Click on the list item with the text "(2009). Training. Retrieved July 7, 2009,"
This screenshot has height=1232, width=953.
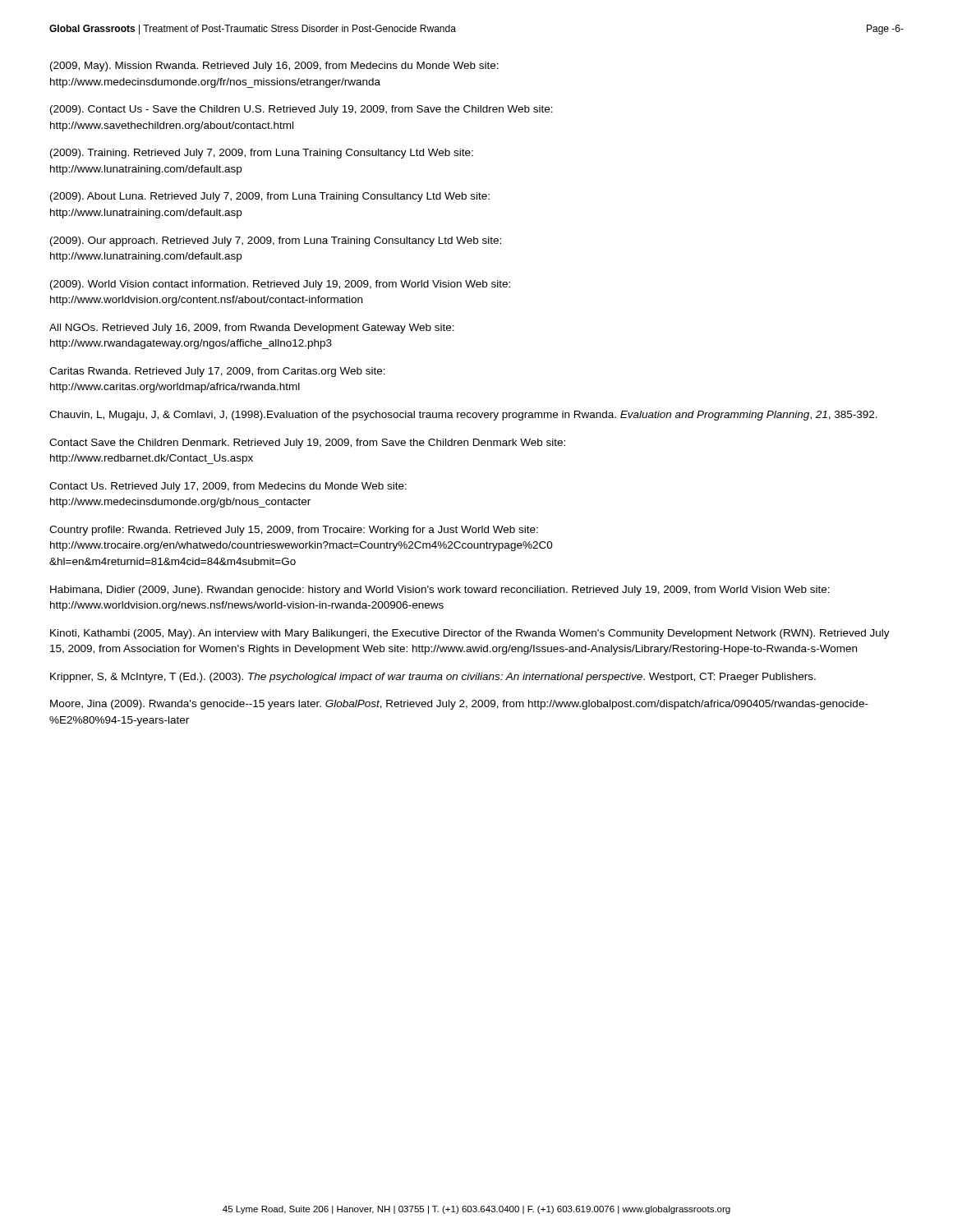tap(262, 161)
